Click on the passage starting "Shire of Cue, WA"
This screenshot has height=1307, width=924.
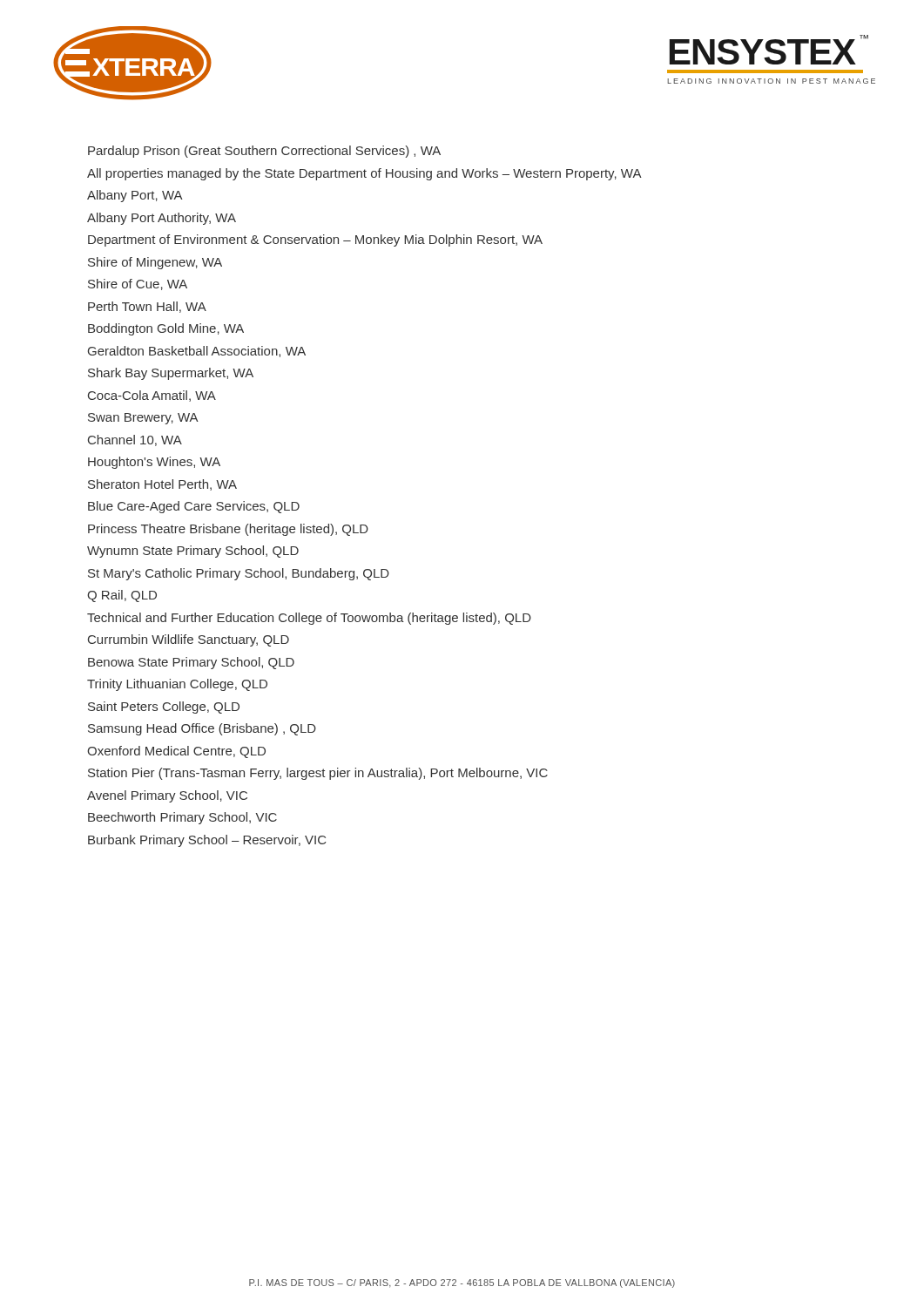[137, 284]
